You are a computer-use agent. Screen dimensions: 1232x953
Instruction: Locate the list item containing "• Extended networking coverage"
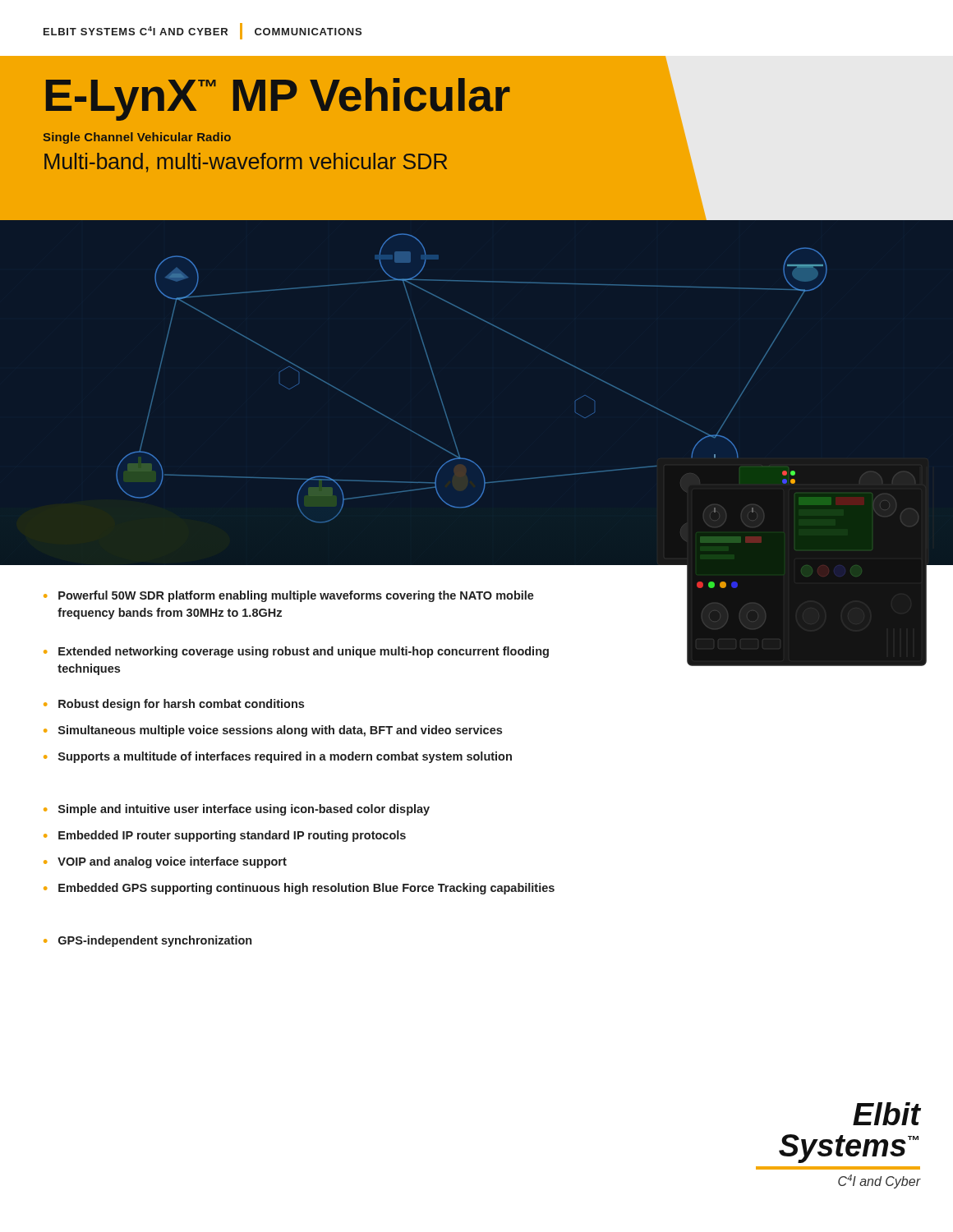[310, 660]
